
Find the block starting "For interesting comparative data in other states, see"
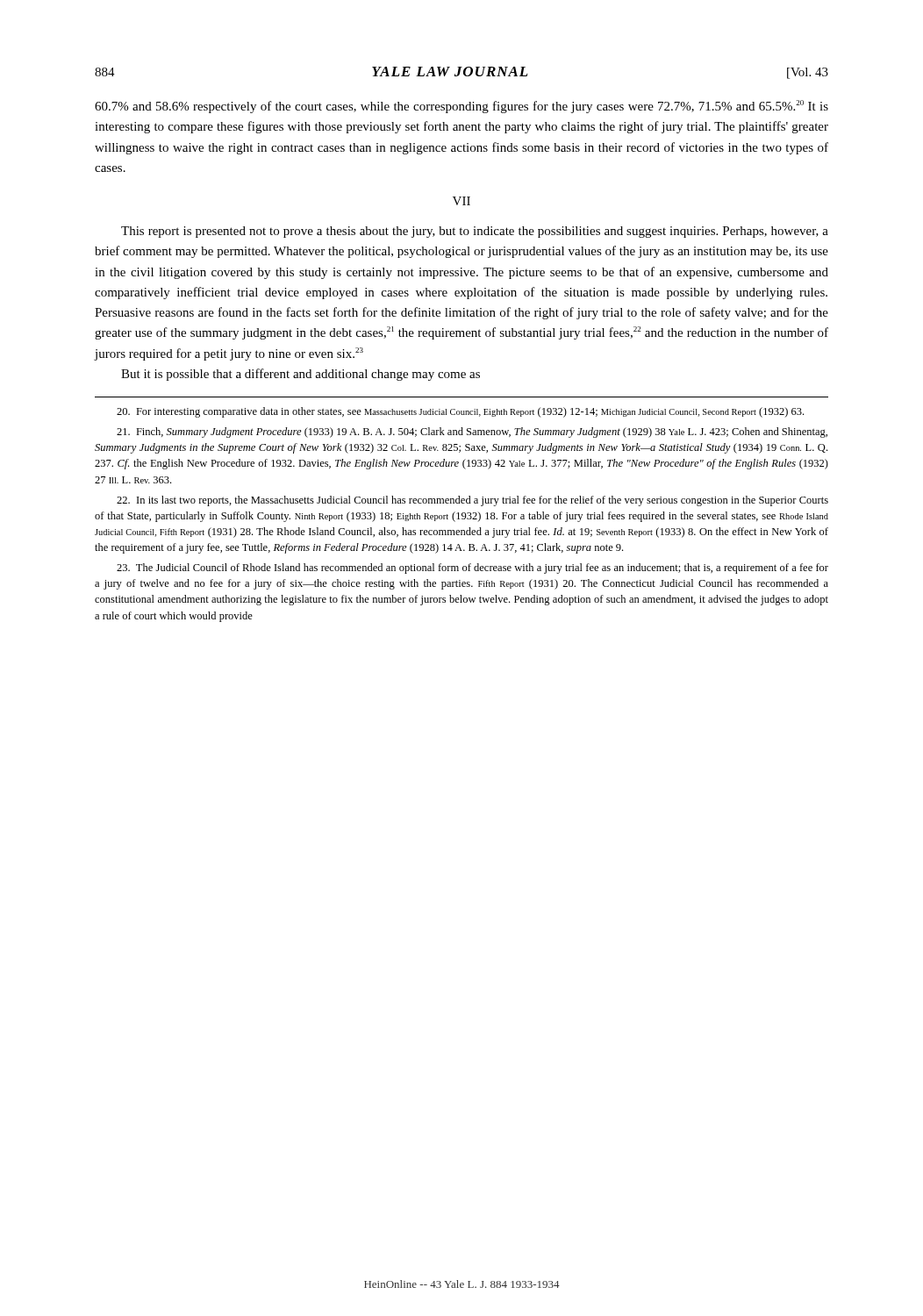(x=461, y=411)
